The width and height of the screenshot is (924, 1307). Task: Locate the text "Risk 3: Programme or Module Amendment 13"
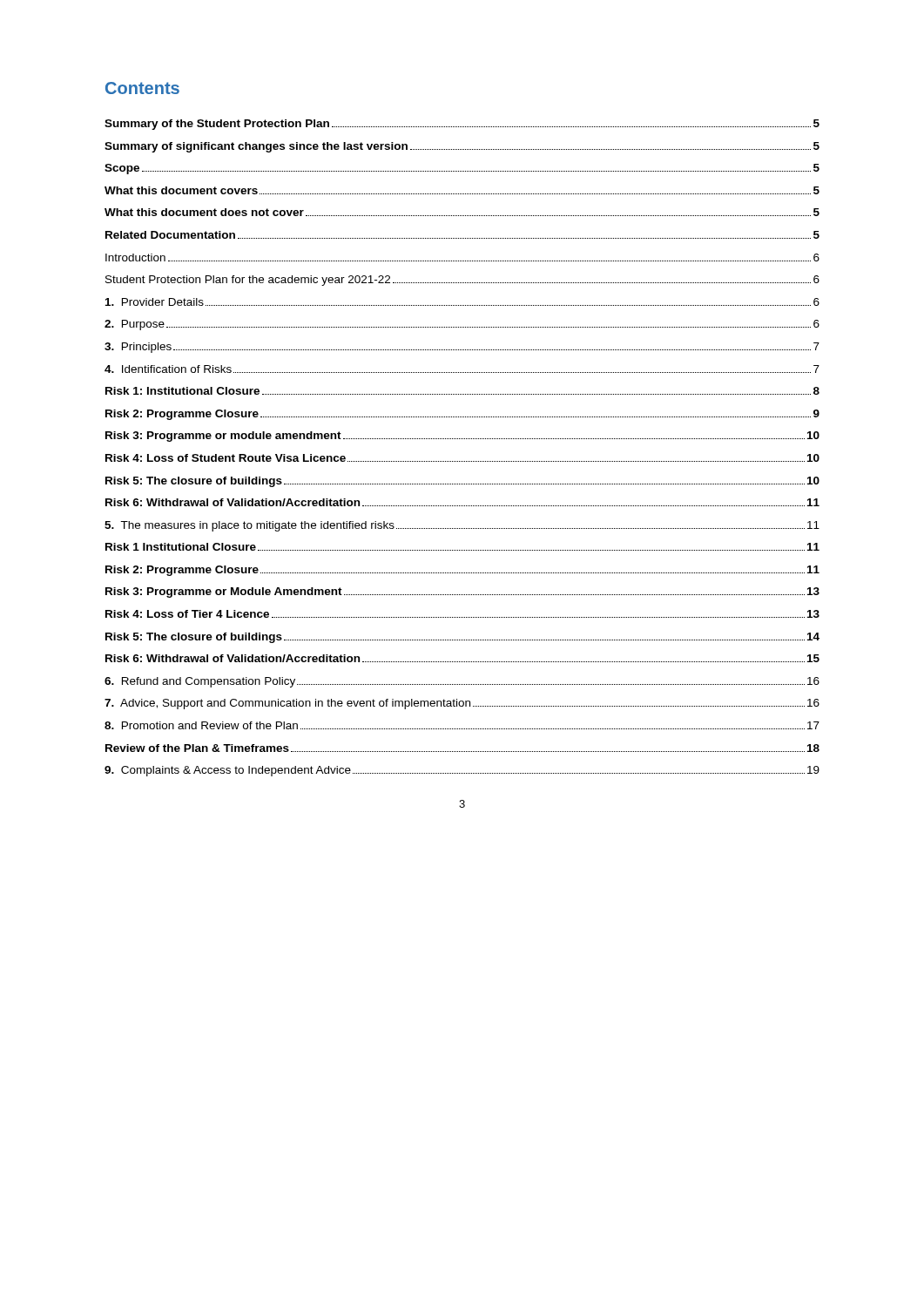coord(462,592)
